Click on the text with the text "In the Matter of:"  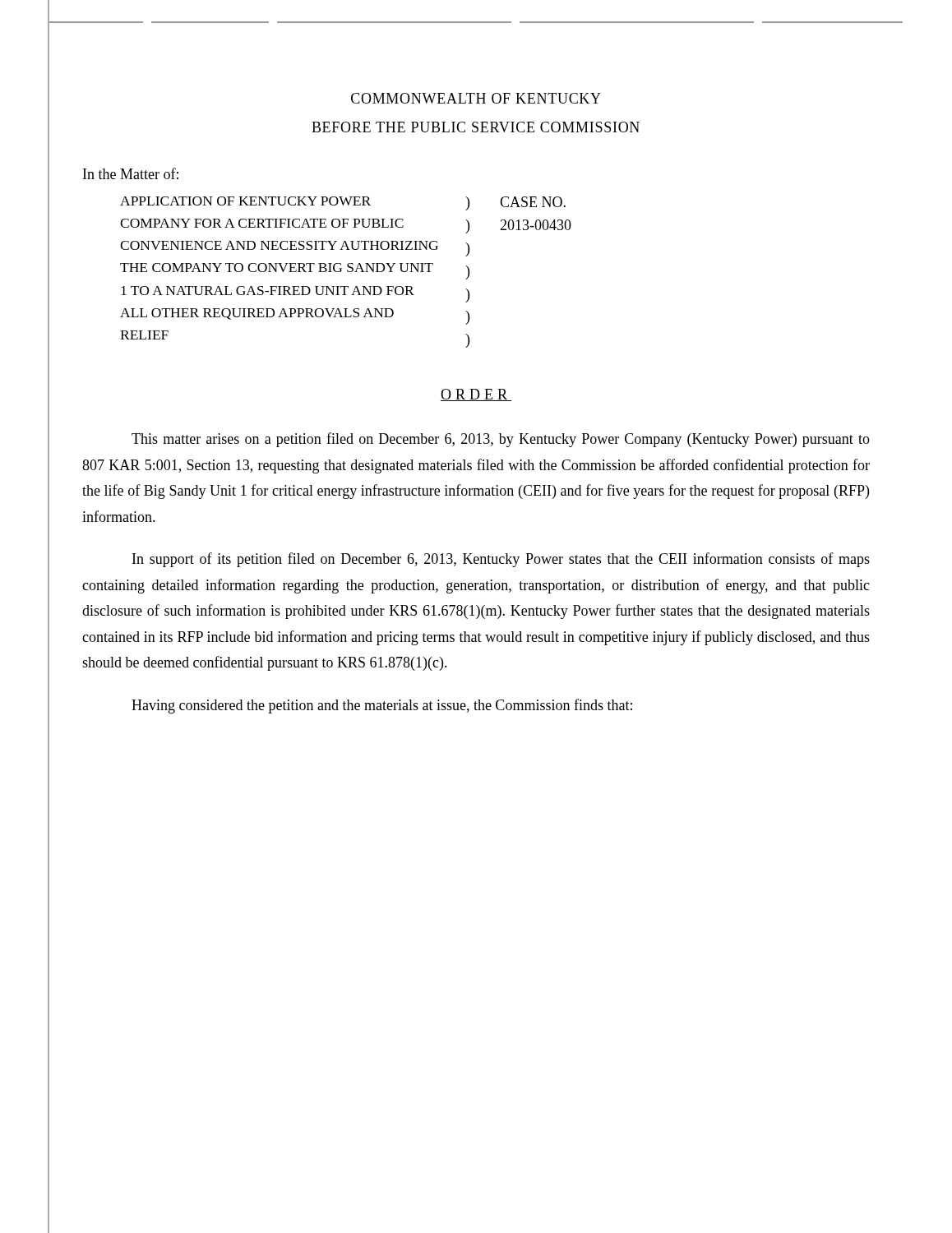[131, 174]
